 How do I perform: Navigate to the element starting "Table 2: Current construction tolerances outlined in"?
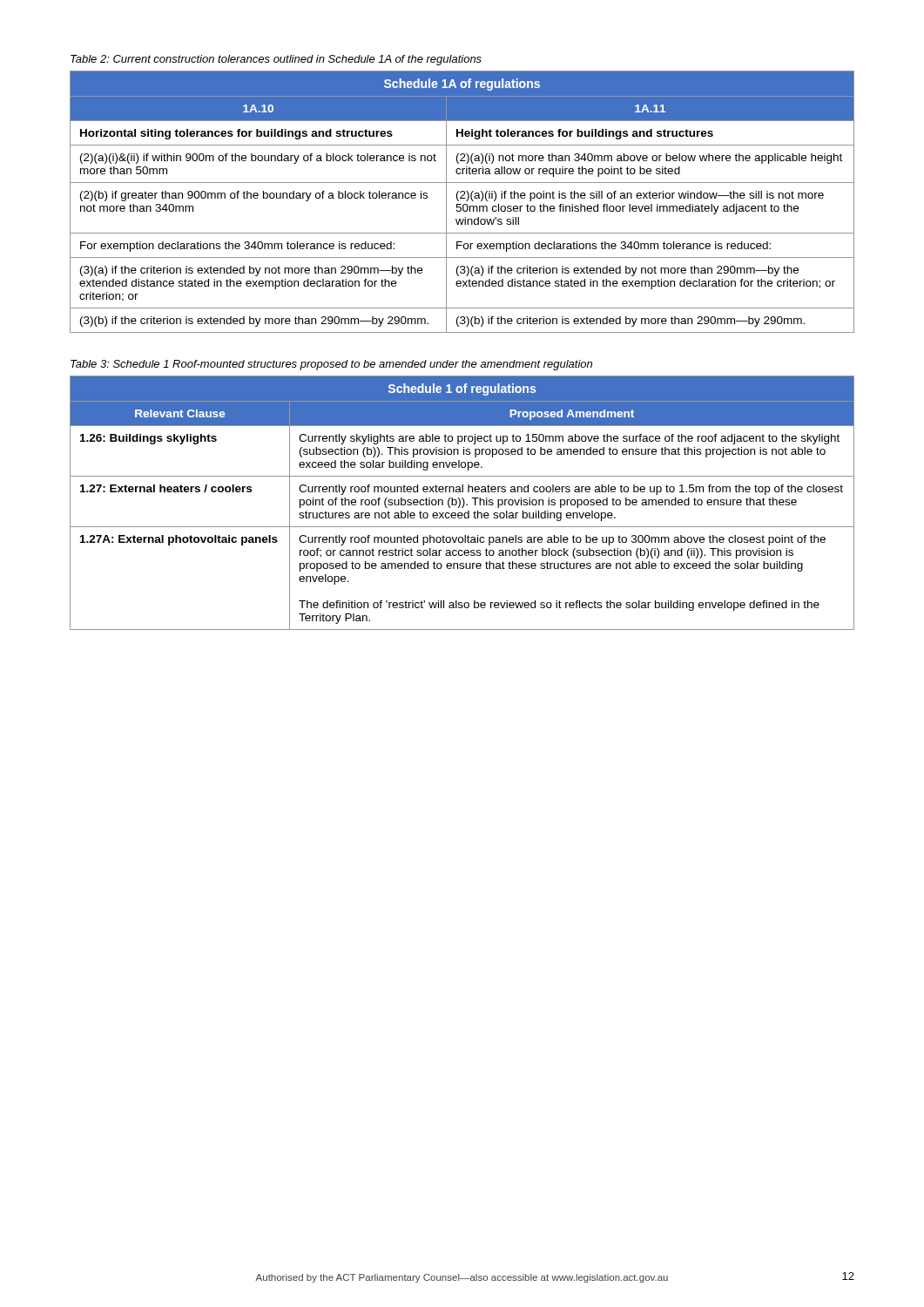click(x=276, y=59)
